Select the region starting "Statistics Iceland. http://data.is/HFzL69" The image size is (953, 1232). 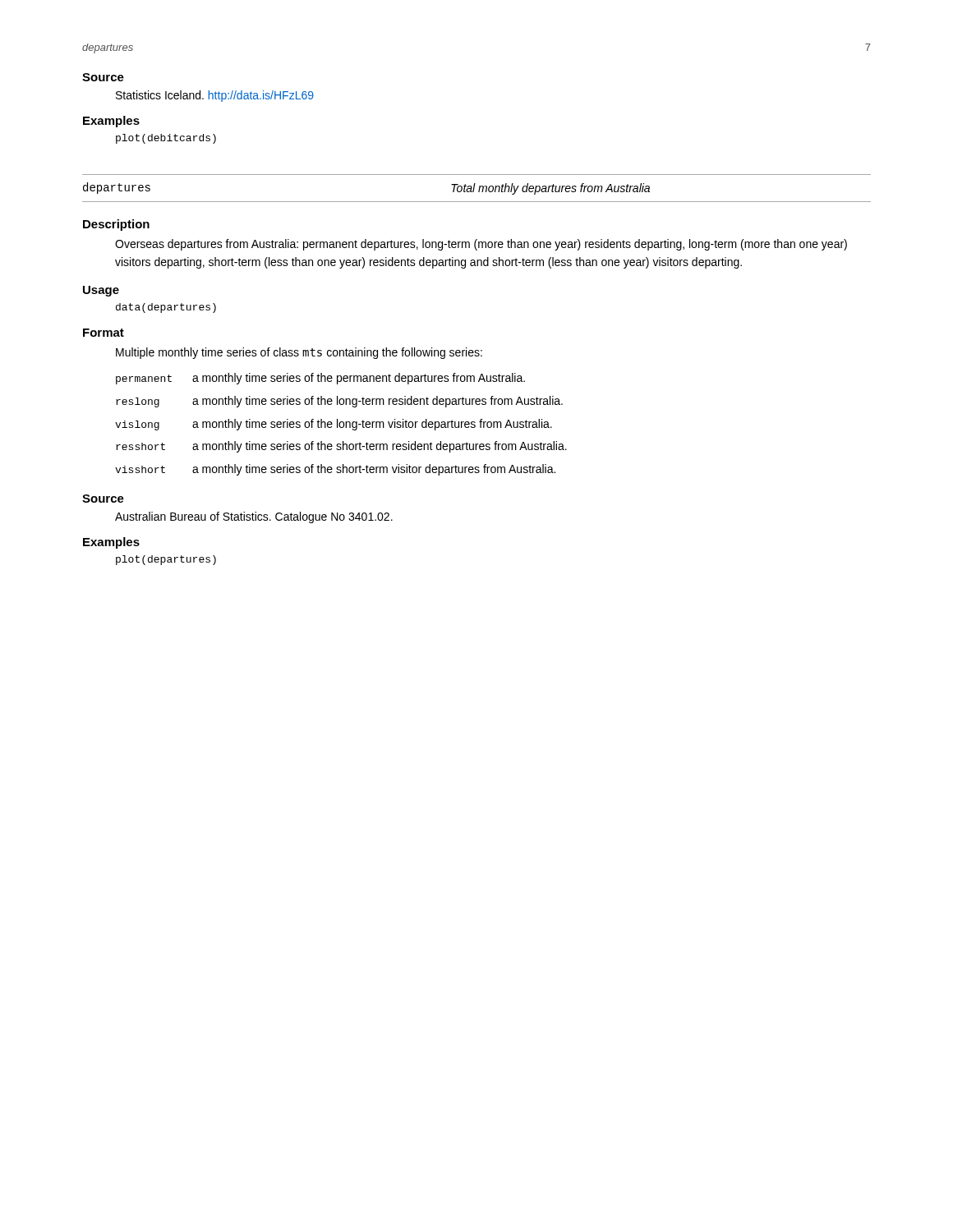pyautogui.click(x=214, y=95)
